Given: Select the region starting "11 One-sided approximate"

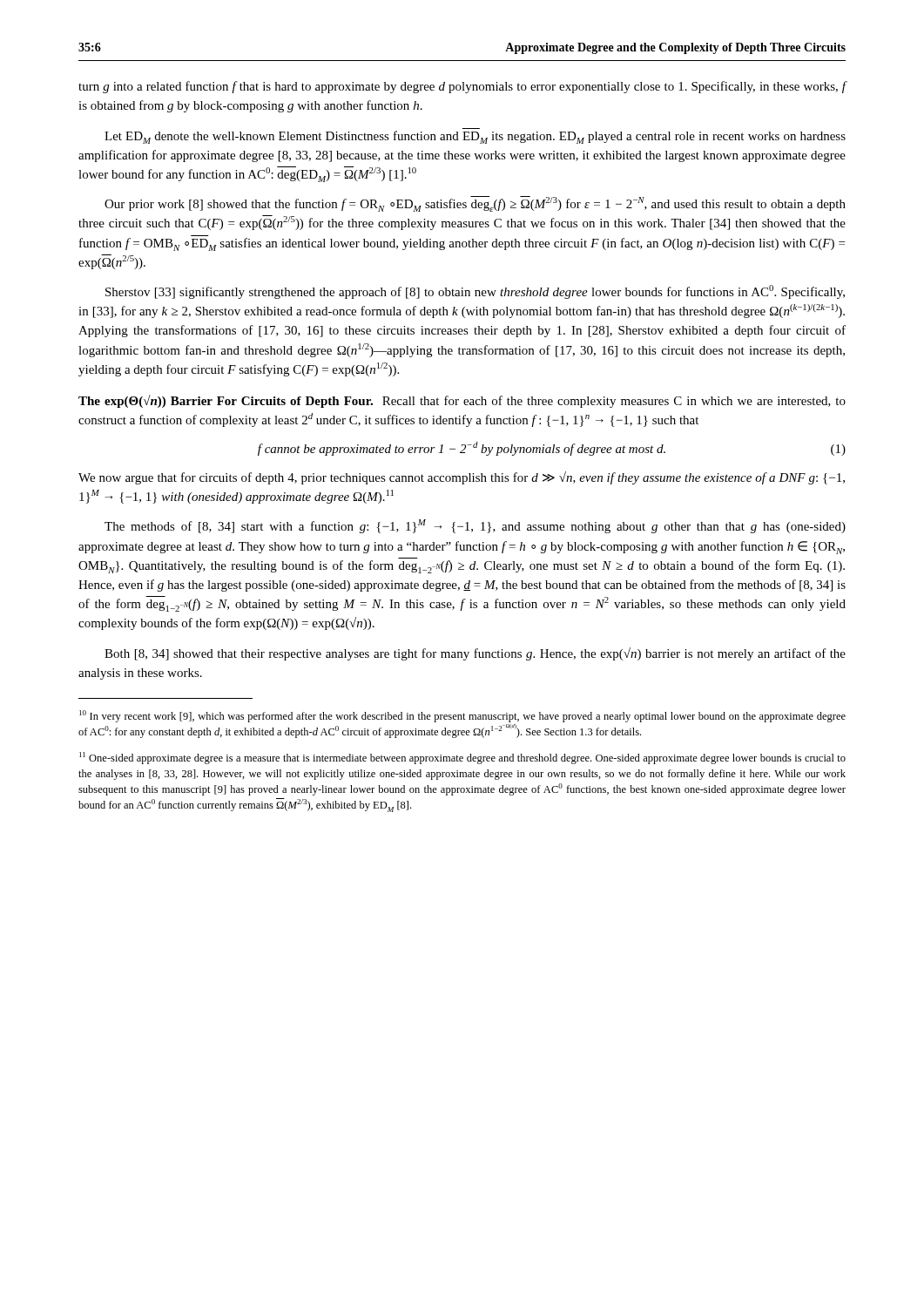Looking at the screenshot, I should [x=462, y=782].
